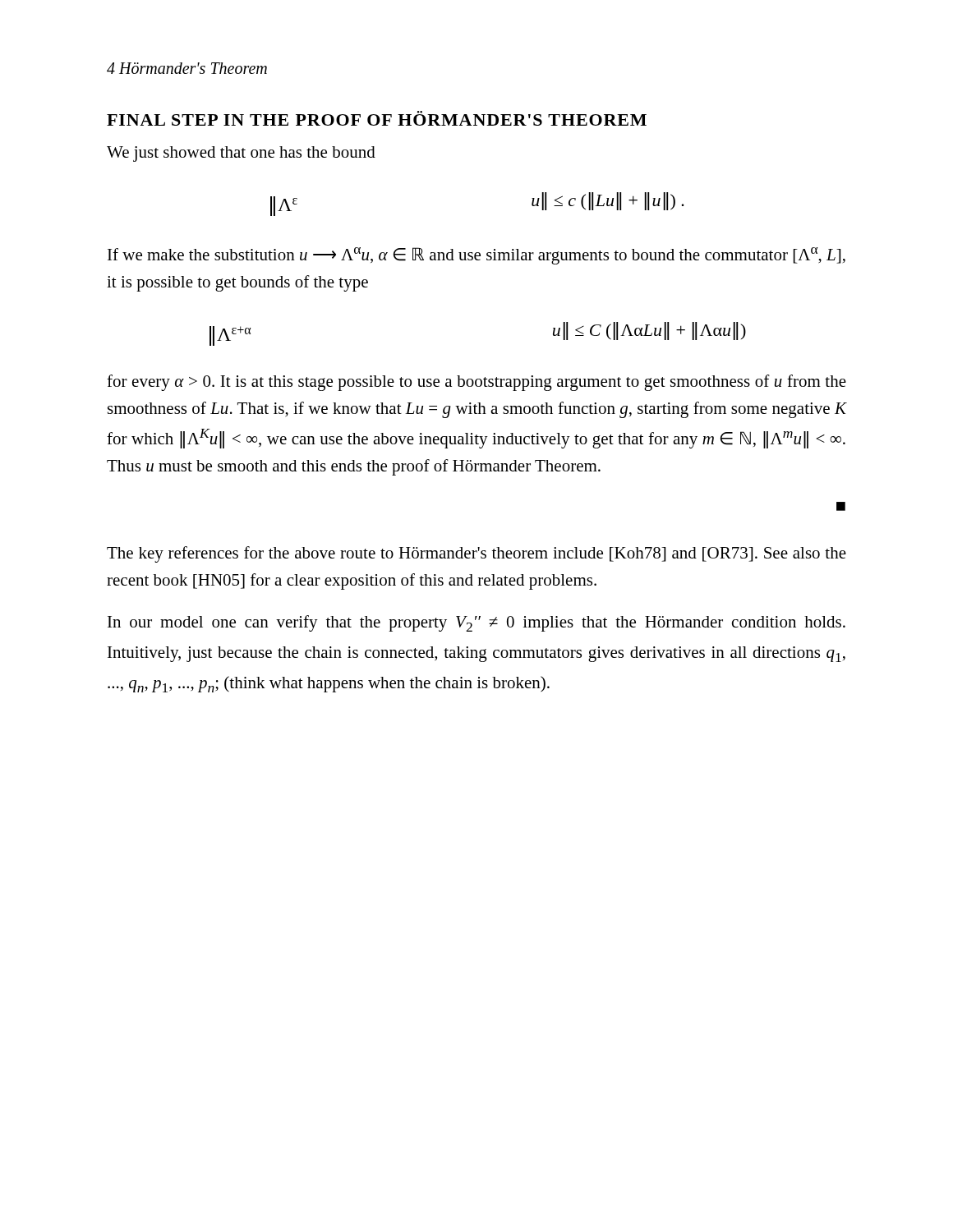
Task: Locate the block of text that opens with "If we make the substitution u ⟶"
Action: click(x=476, y=266)
